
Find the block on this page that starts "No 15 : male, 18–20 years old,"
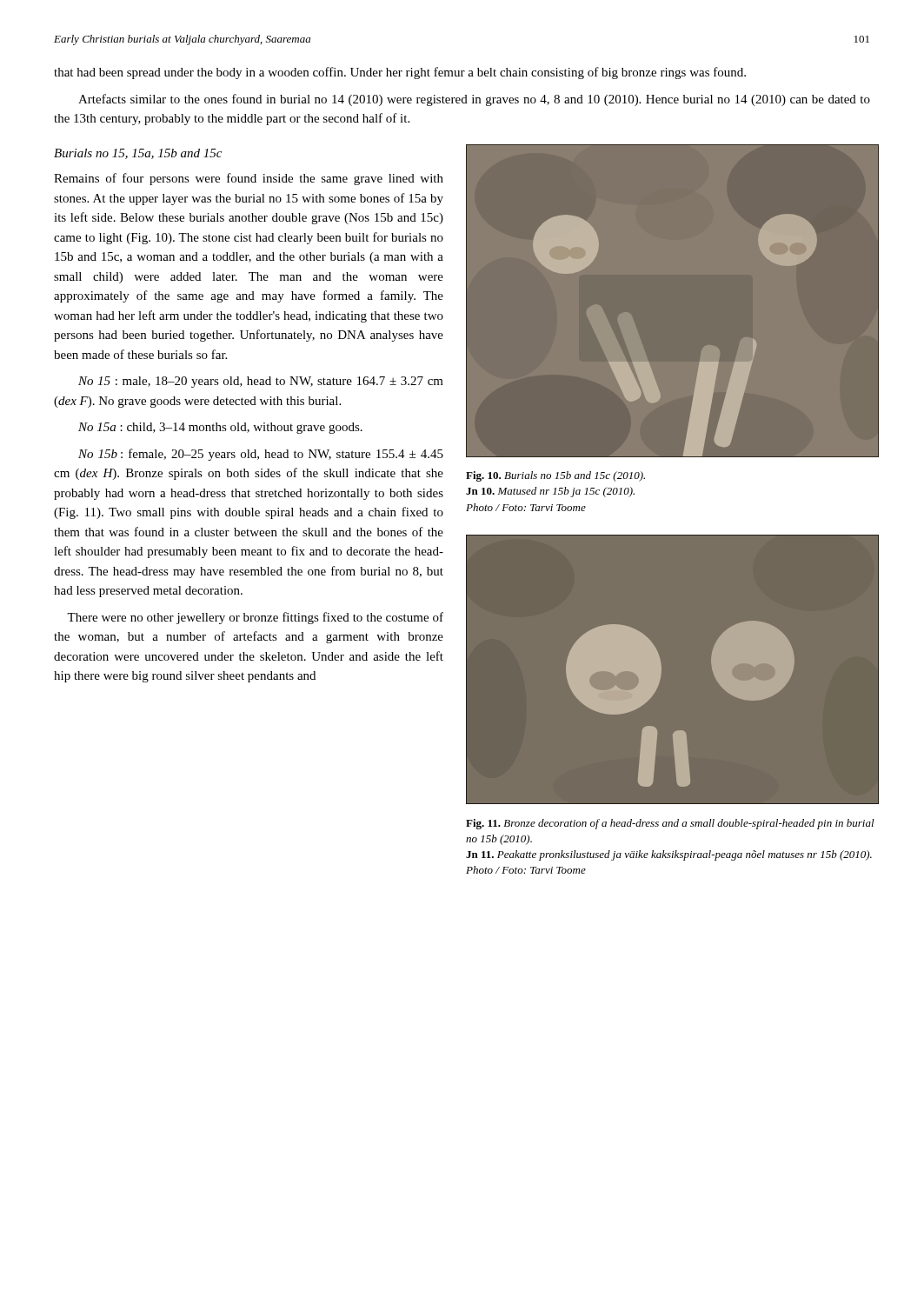[249, 391]
